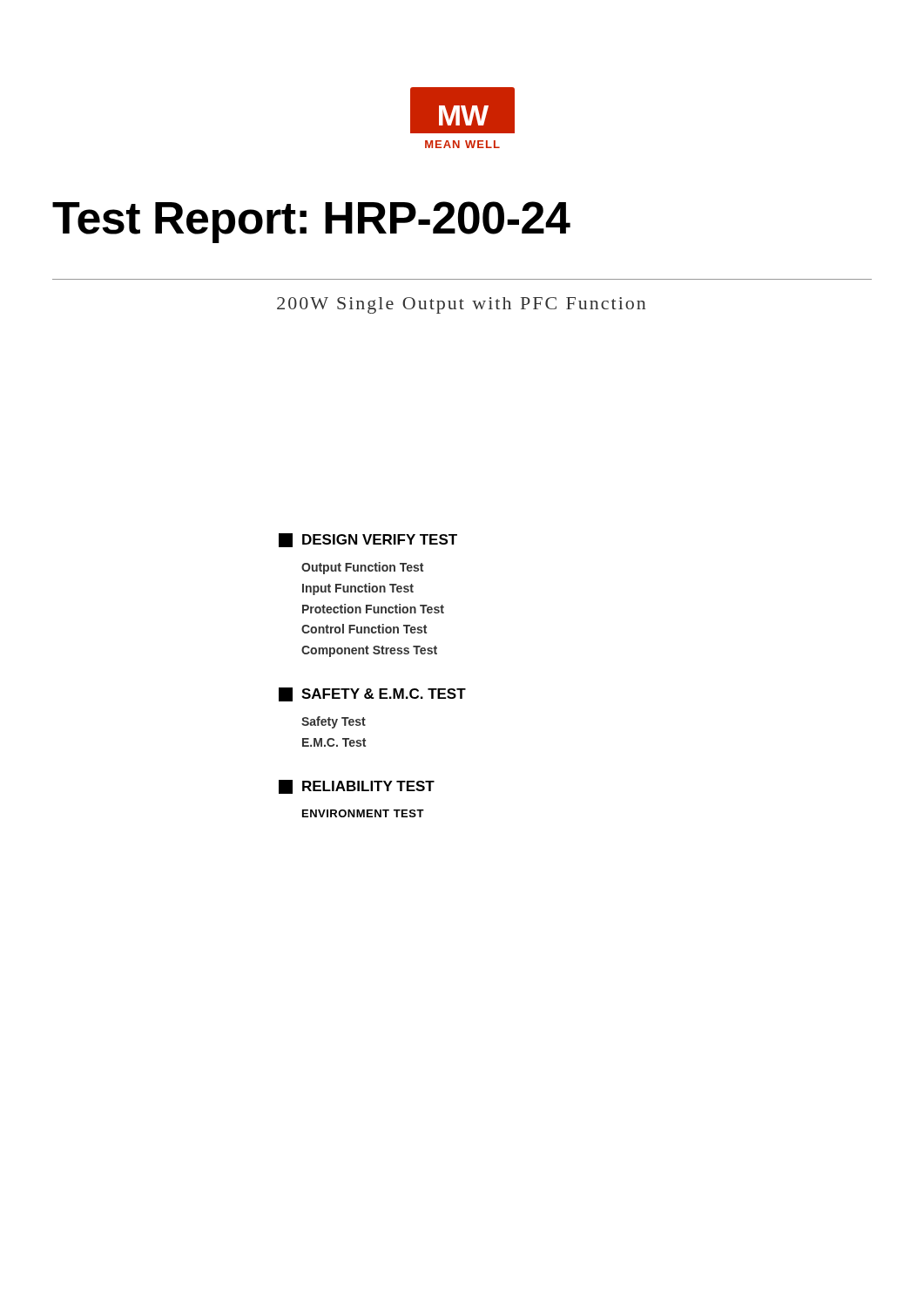Find "Protection Function Test" on this page
Image resolution: width=924 pixels, height=1307 pixels.
(x=373, y=609)
